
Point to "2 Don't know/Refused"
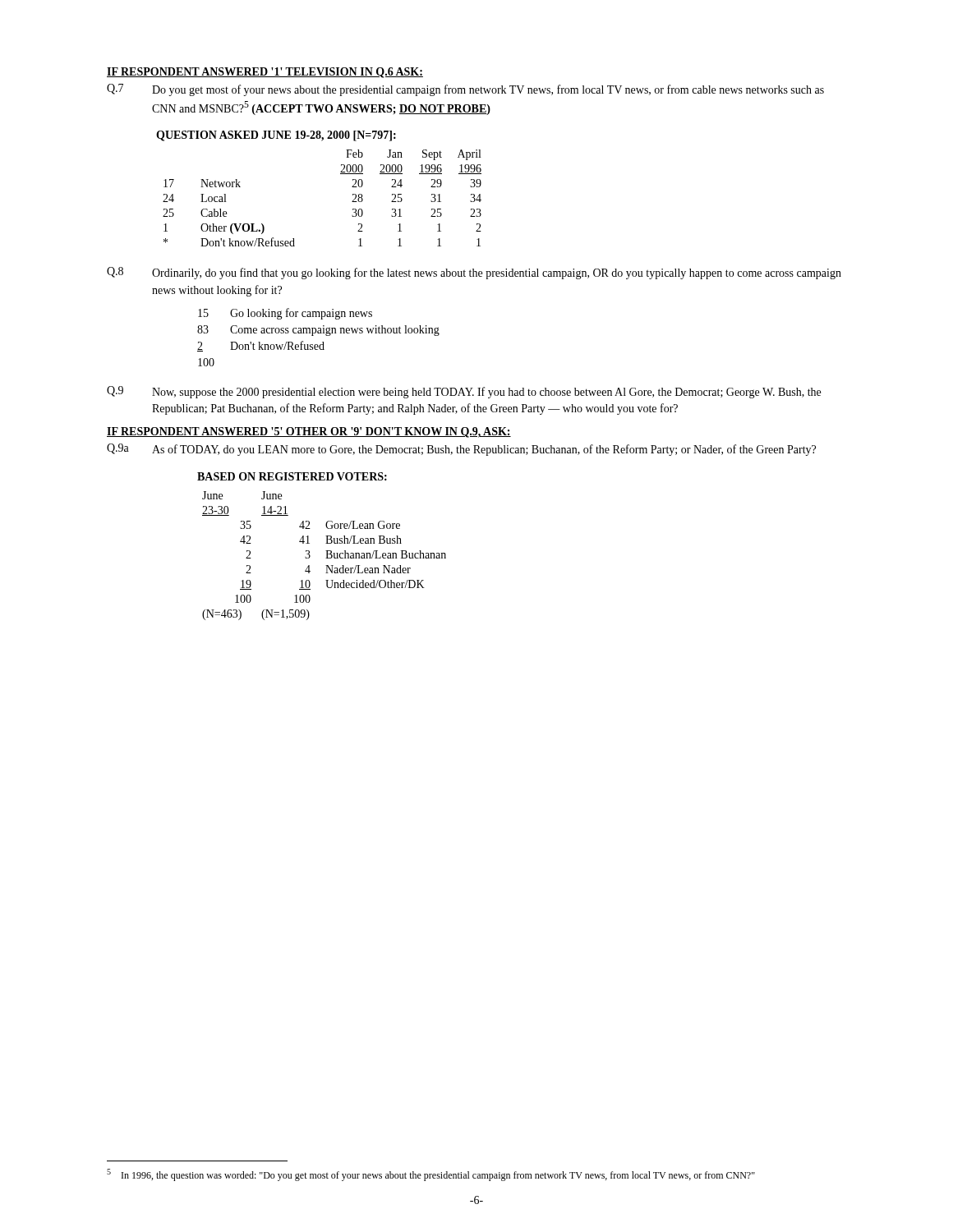click(x=261, y=346)
